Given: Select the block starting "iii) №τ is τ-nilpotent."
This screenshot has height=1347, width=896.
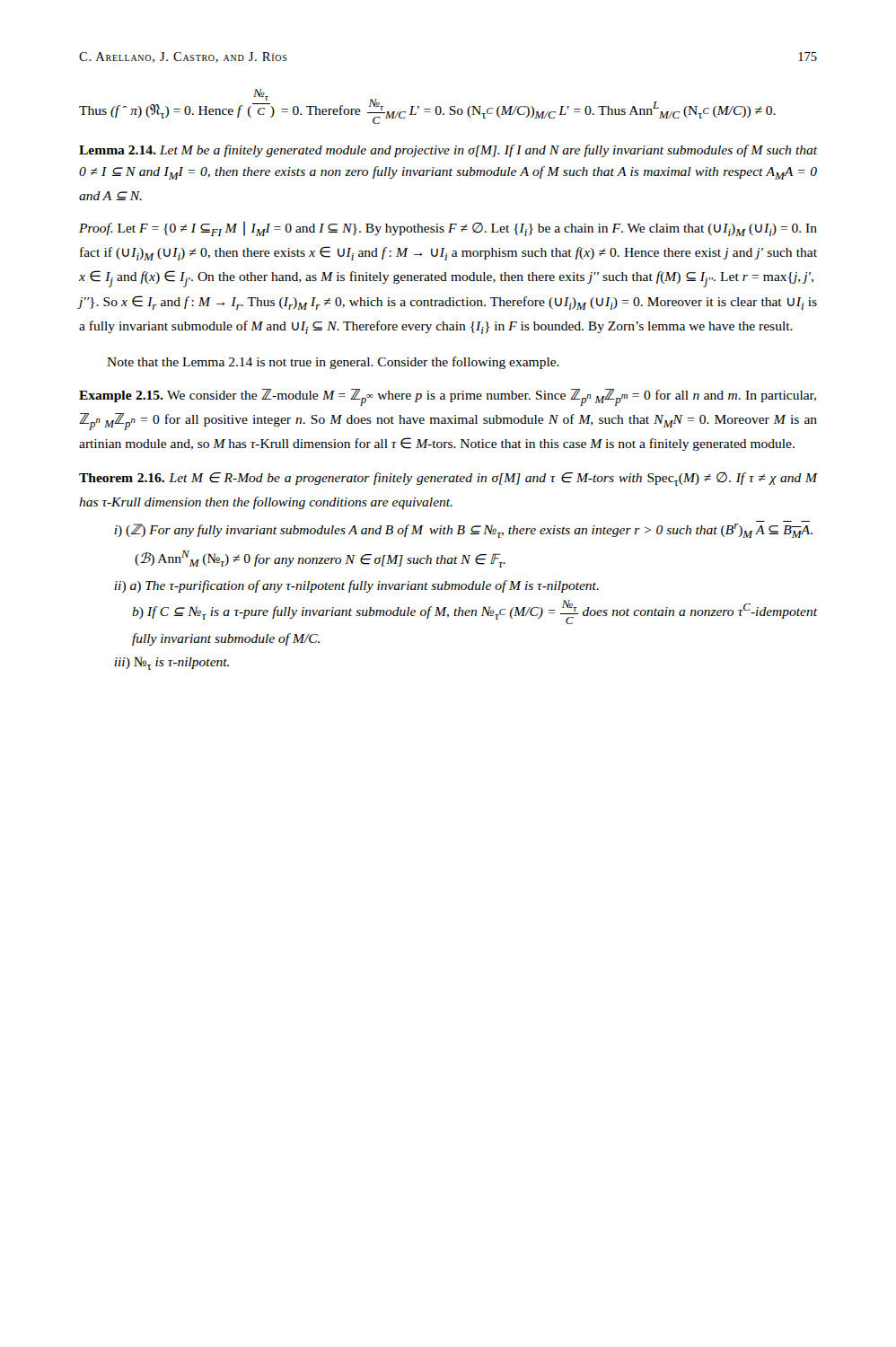Looking at the screenshot, I should pos(172,663).
